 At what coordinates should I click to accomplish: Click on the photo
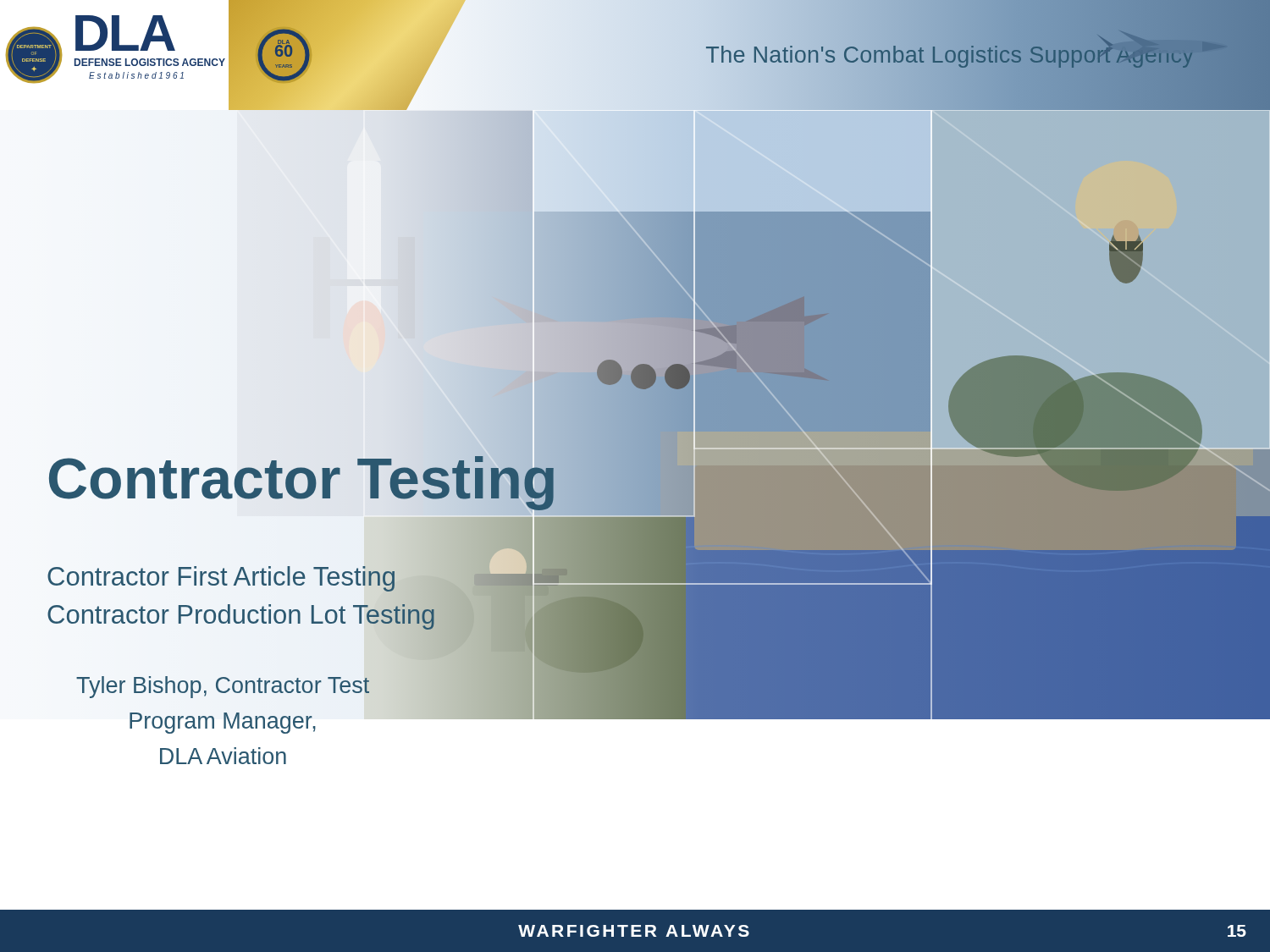tap(635, 415)
